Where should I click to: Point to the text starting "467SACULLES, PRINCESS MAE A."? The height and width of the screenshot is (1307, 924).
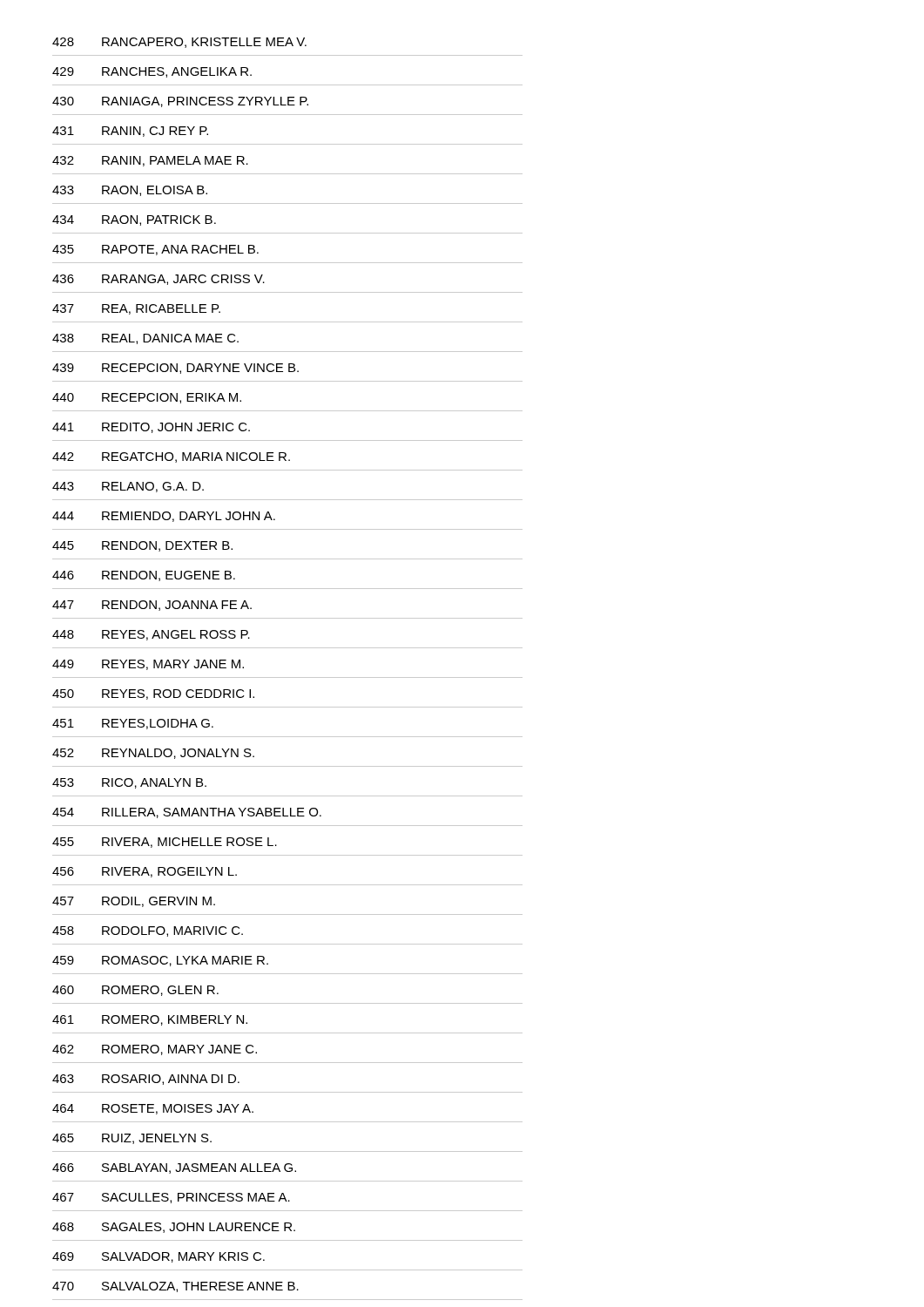(171, 1196)
